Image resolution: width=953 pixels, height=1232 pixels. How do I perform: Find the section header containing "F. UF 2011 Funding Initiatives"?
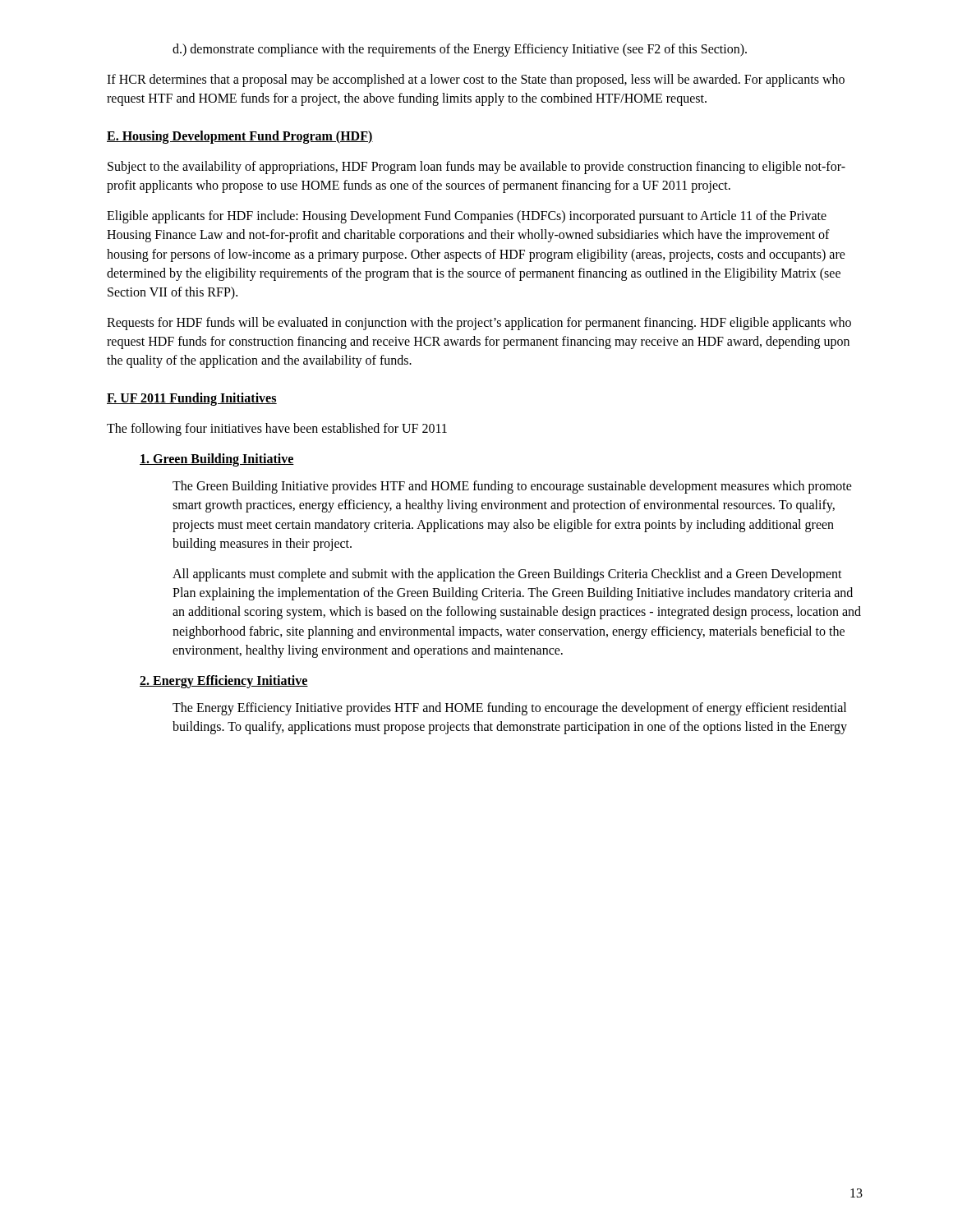coord(192,398)
